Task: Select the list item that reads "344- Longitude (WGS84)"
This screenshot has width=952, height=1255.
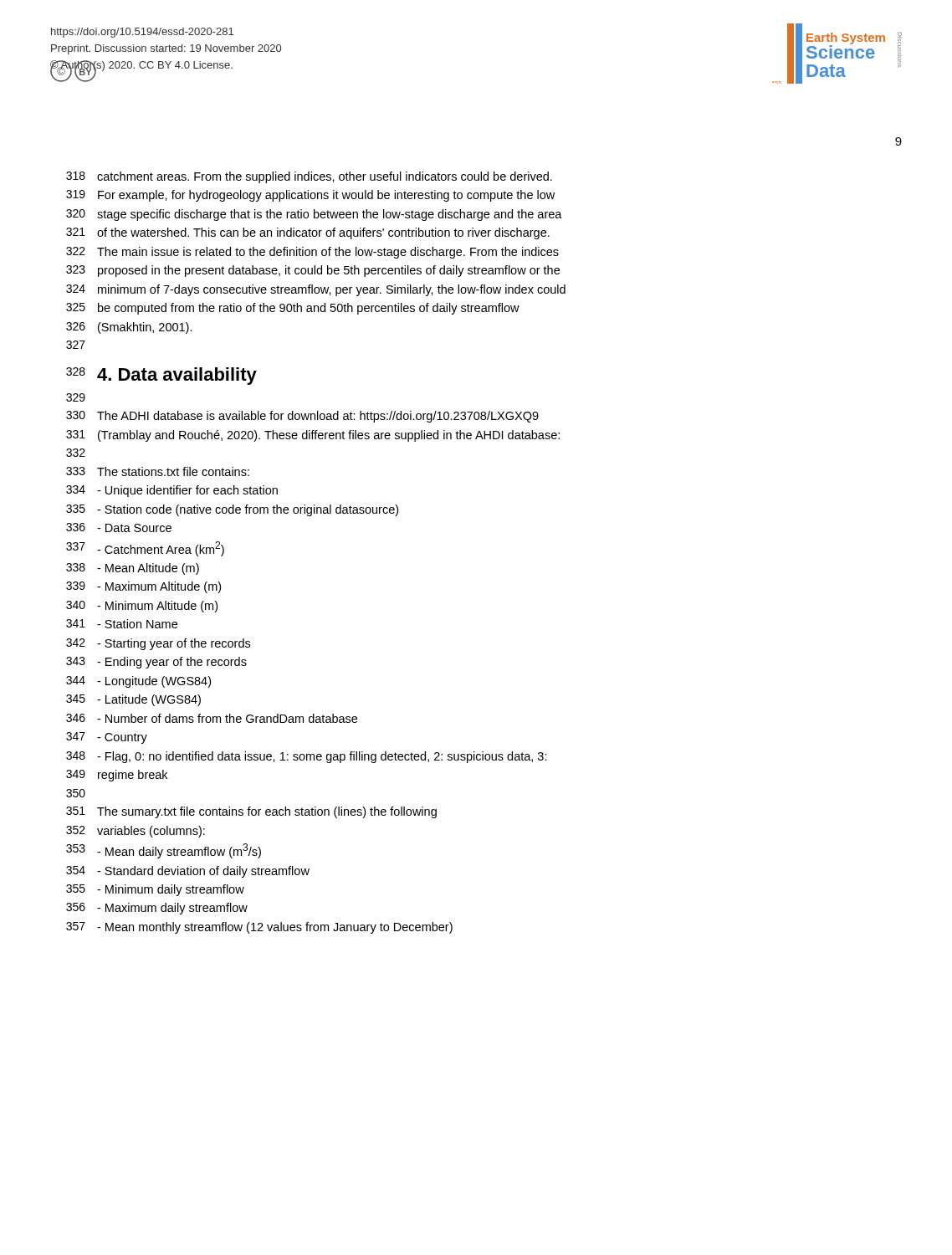Action: pos(138,682)
